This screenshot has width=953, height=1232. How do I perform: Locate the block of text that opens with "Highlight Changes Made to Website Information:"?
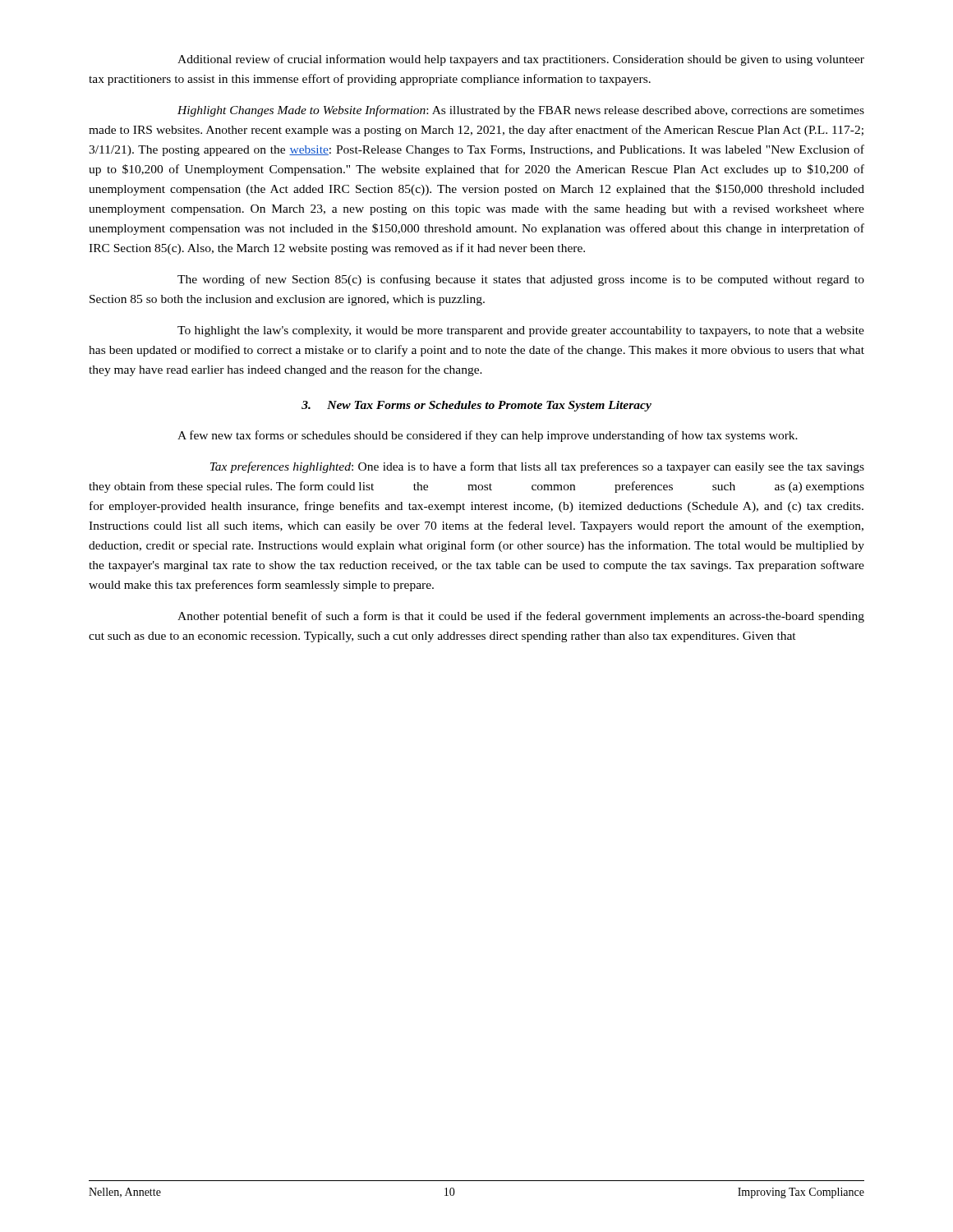[x=476, y=179]
